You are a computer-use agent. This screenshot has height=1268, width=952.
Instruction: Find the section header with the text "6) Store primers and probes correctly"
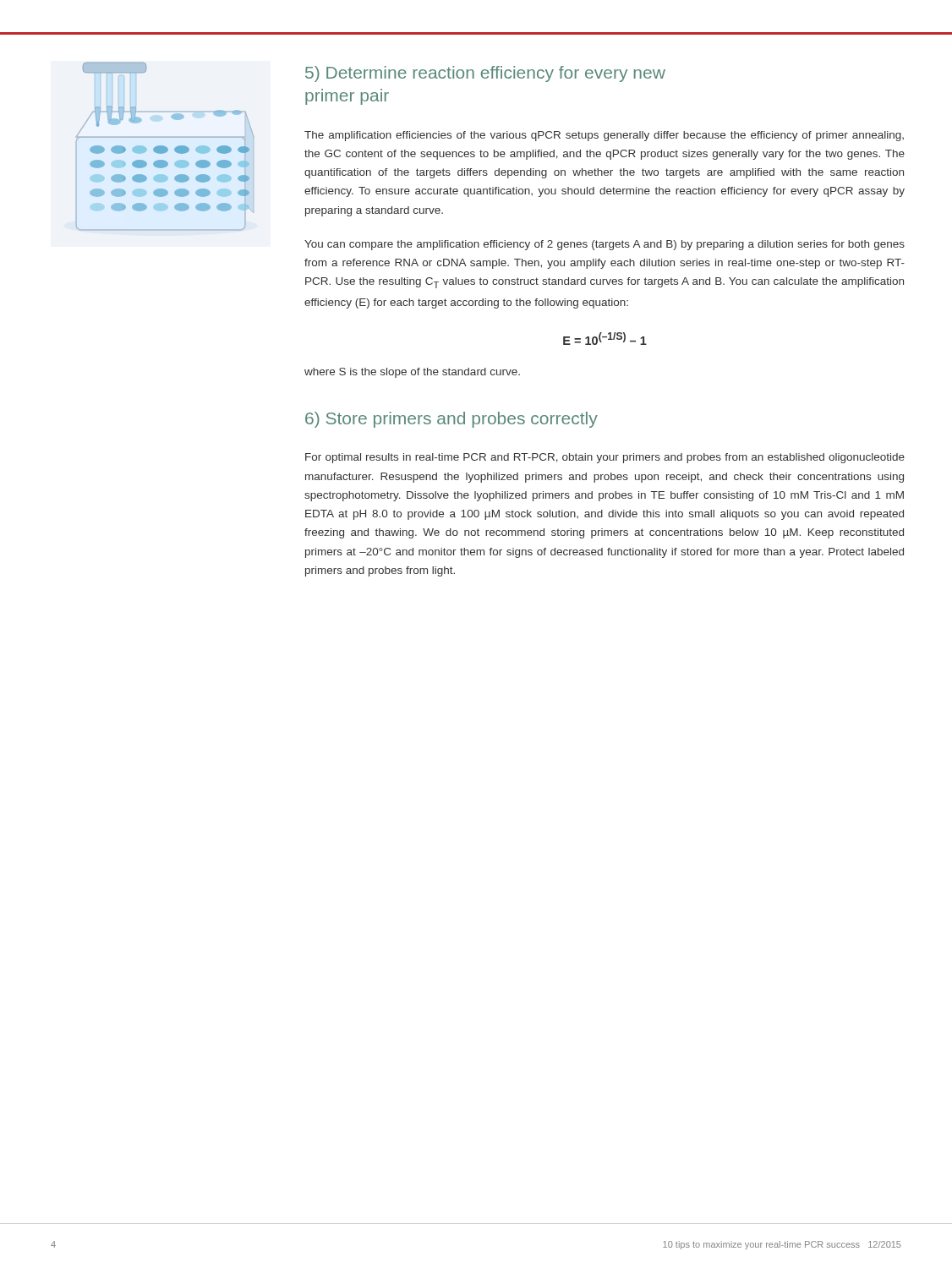(x=451, y=418)
